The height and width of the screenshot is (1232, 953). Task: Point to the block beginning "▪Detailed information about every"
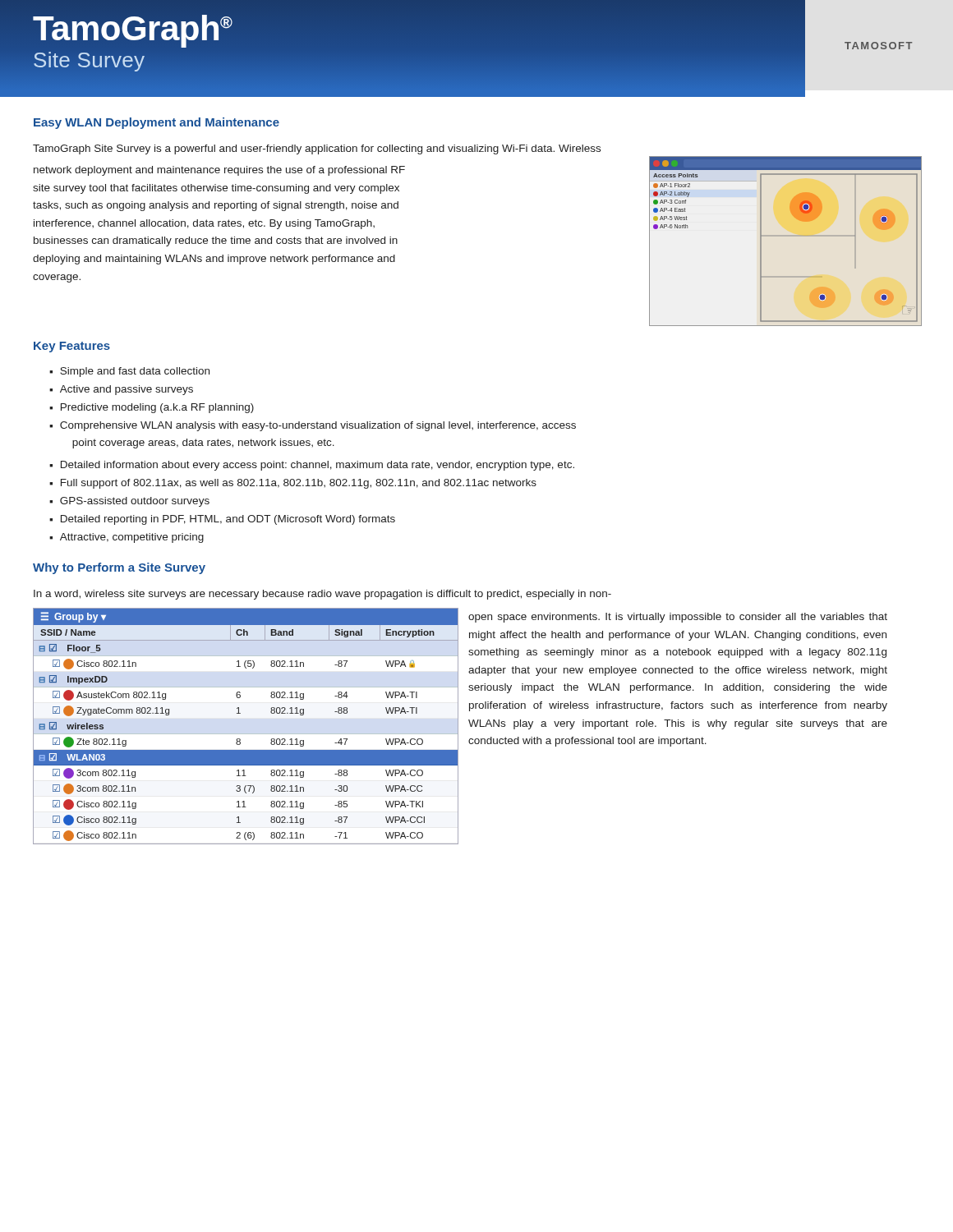point(312,466)
